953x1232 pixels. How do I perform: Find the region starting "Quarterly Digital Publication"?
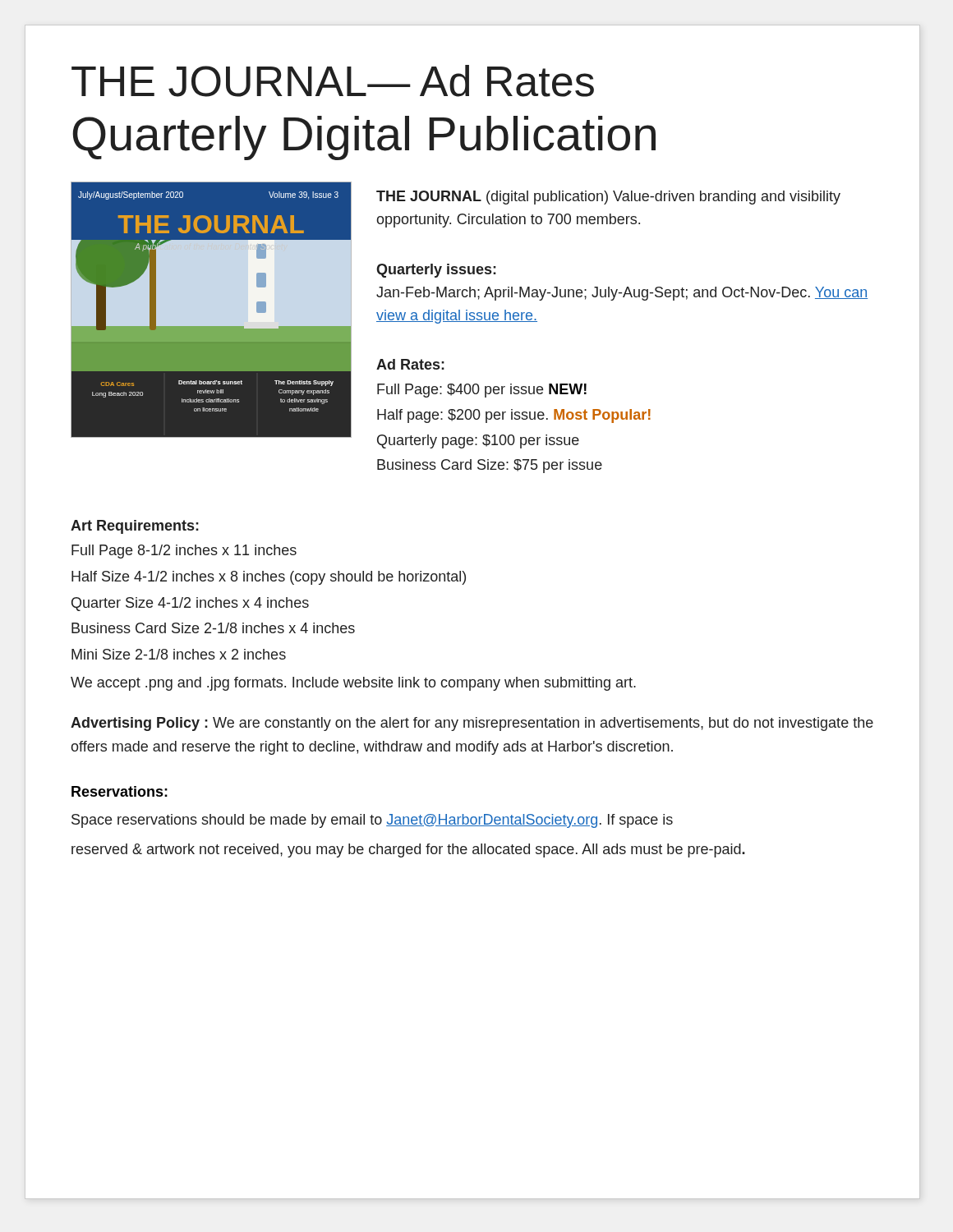365,134
